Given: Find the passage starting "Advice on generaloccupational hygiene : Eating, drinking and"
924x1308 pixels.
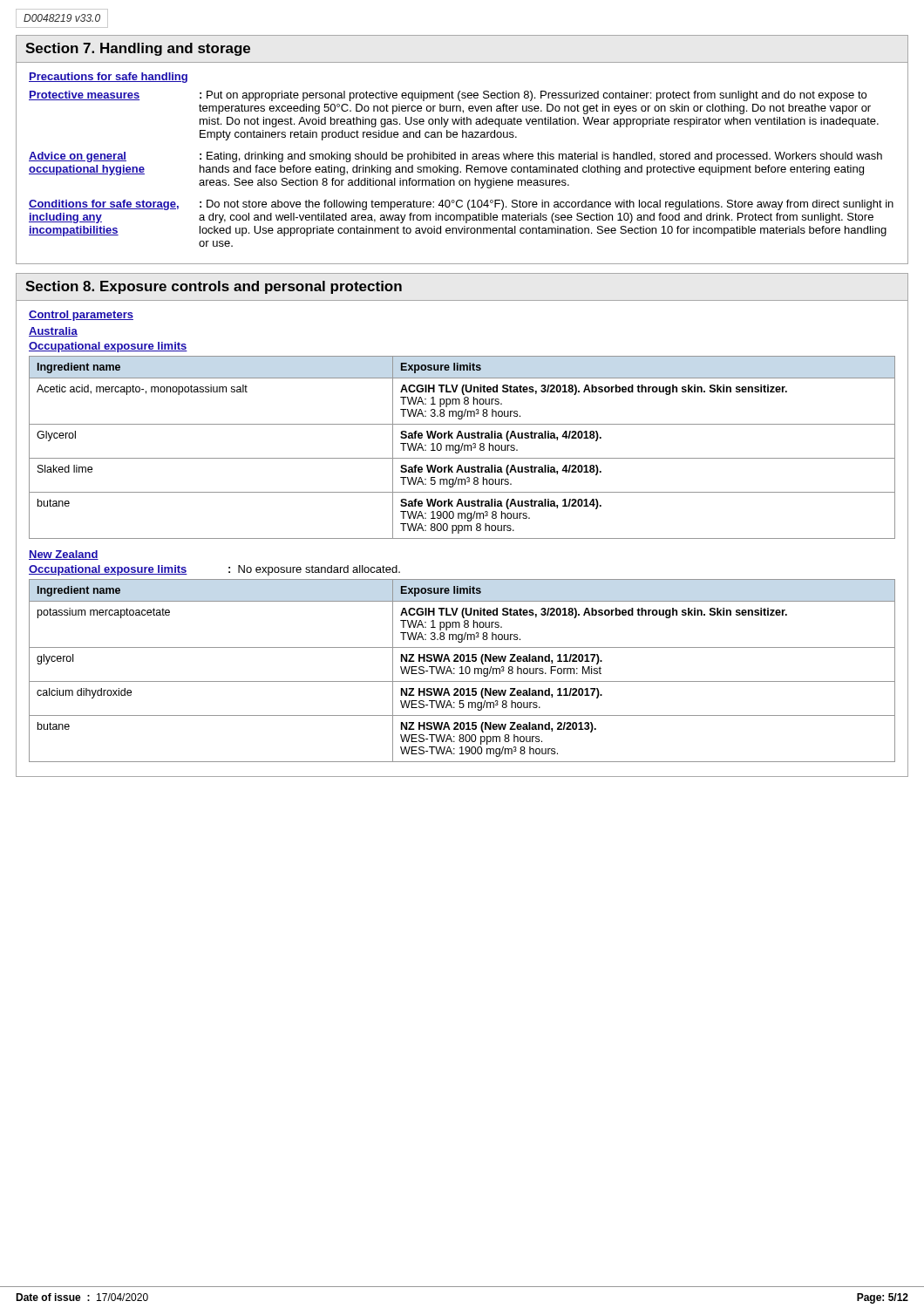Looking at the screenshot, I should coord(462,169).
